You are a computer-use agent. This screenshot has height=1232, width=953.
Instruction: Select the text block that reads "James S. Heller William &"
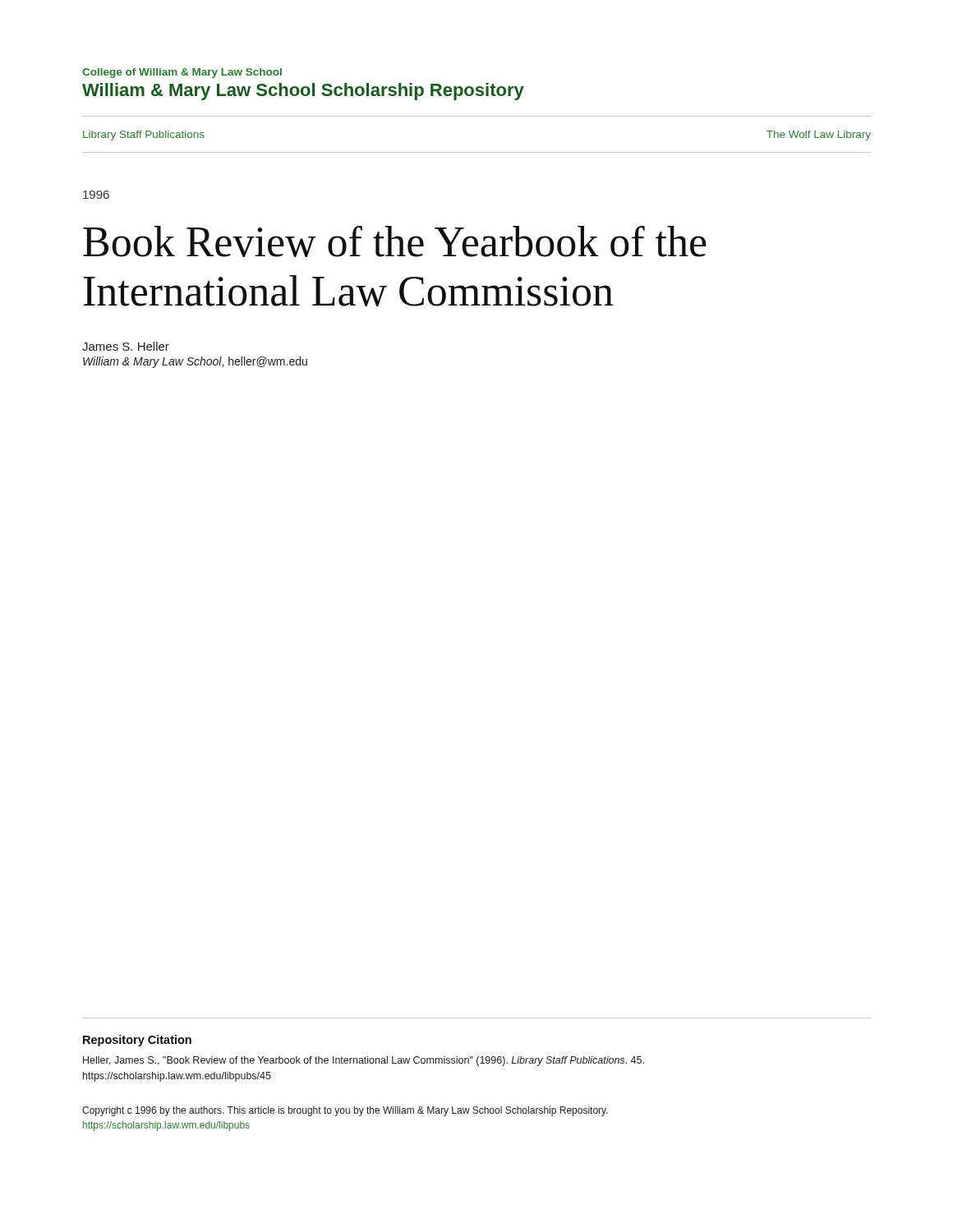126,346
